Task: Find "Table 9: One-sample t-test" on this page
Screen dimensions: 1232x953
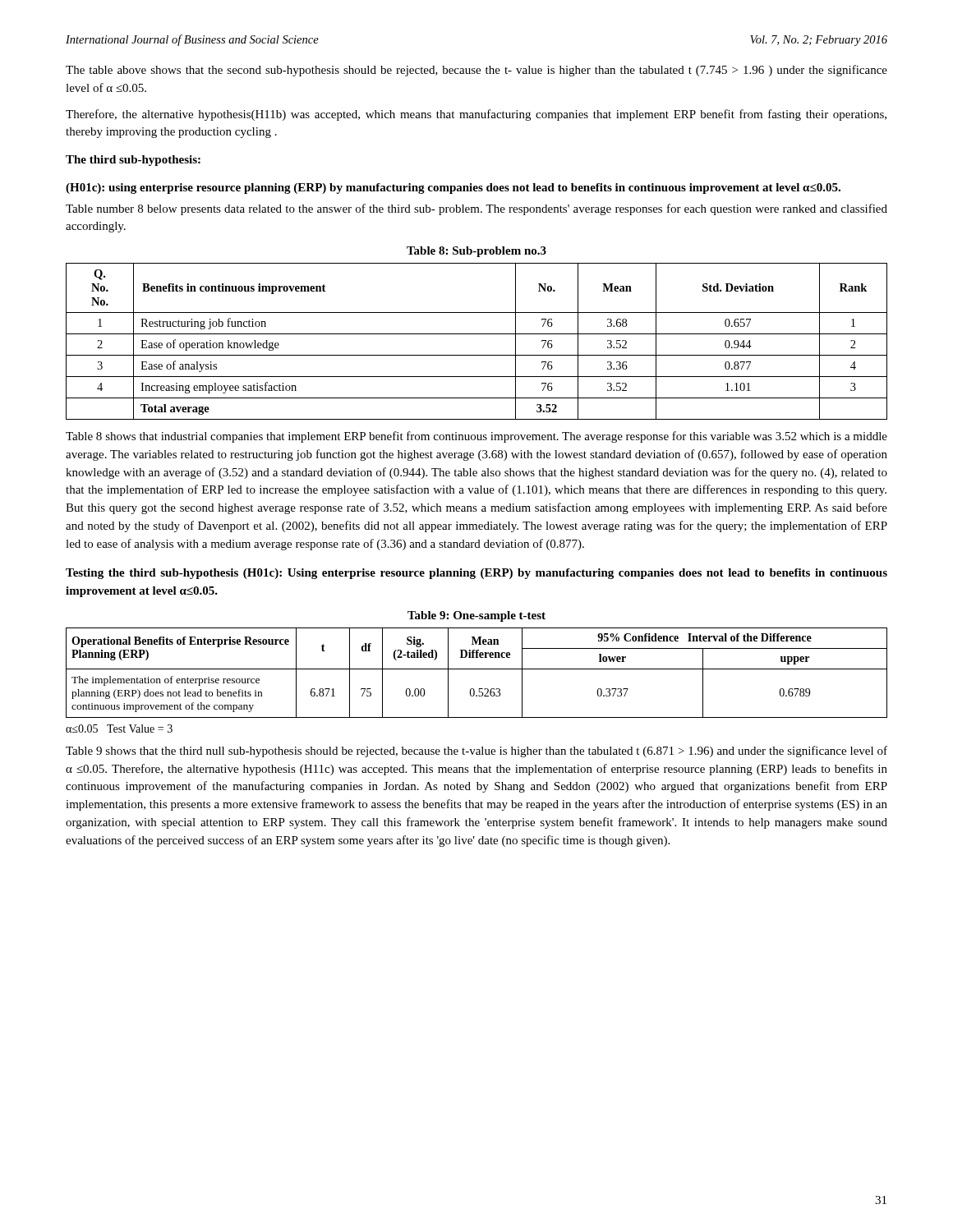Action: coord(476,615)
